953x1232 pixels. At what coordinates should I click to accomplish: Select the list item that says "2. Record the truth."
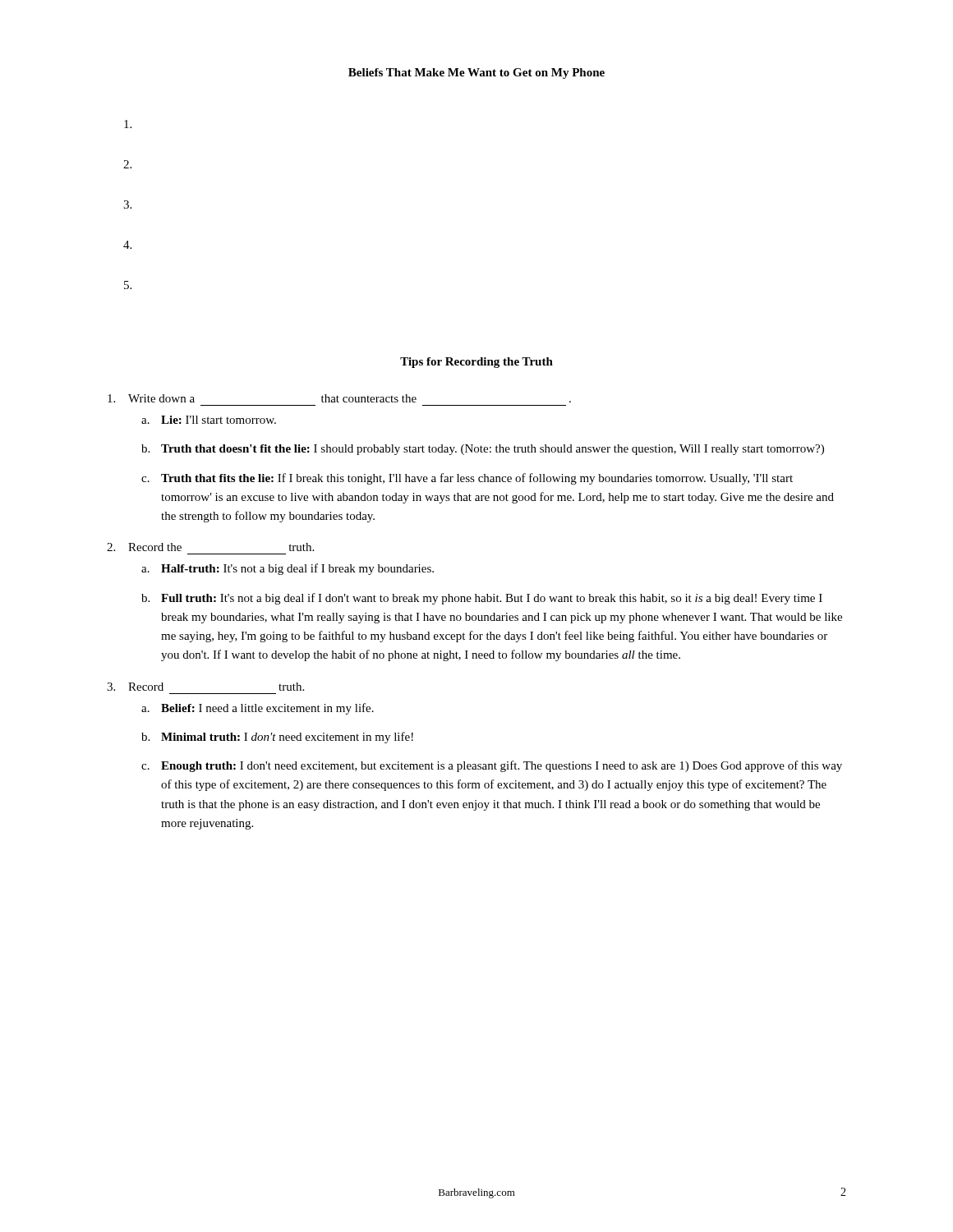[211, 548]
